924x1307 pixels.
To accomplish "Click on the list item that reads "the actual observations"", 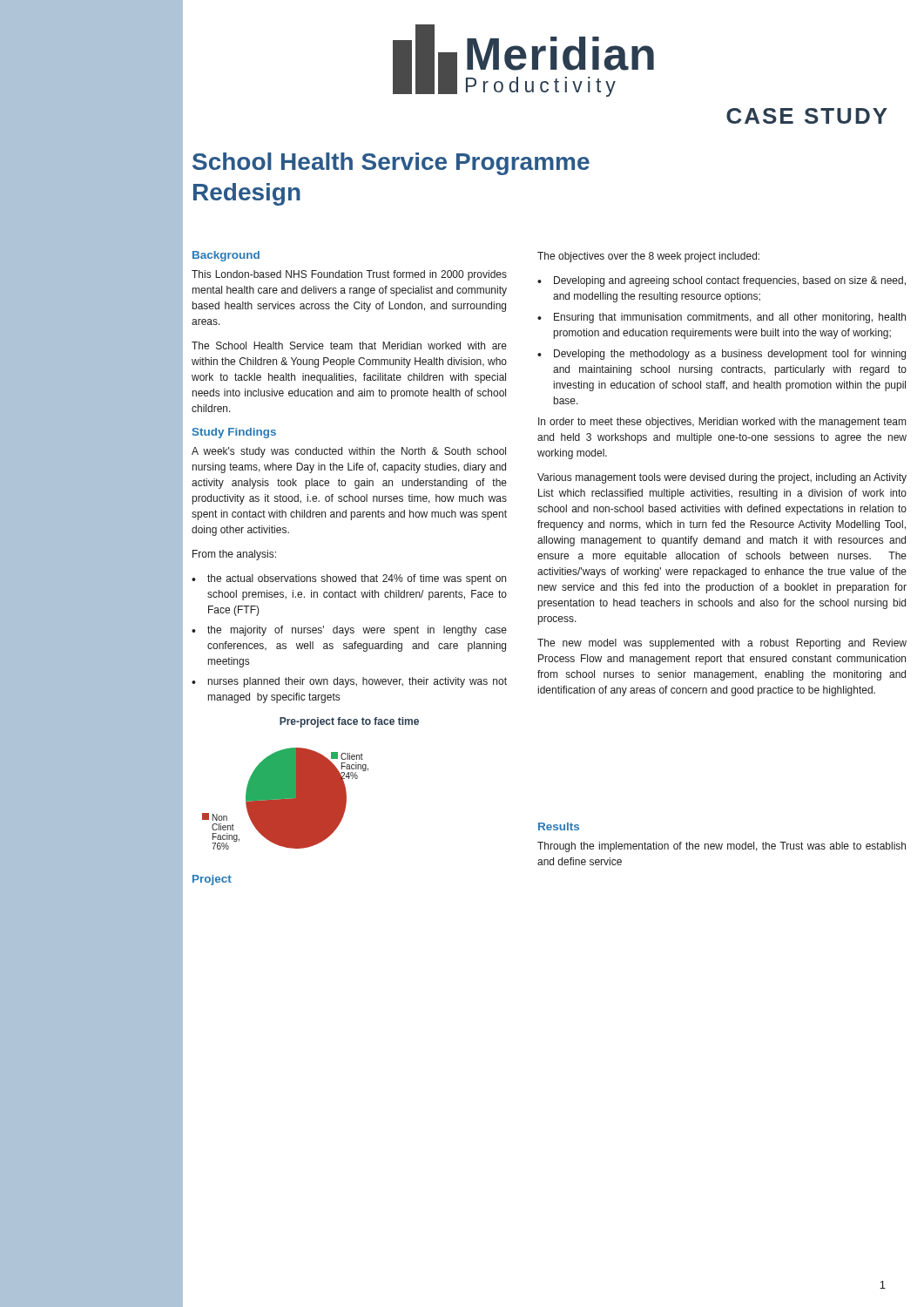I will pyautogui.click(x=357, y=594).
